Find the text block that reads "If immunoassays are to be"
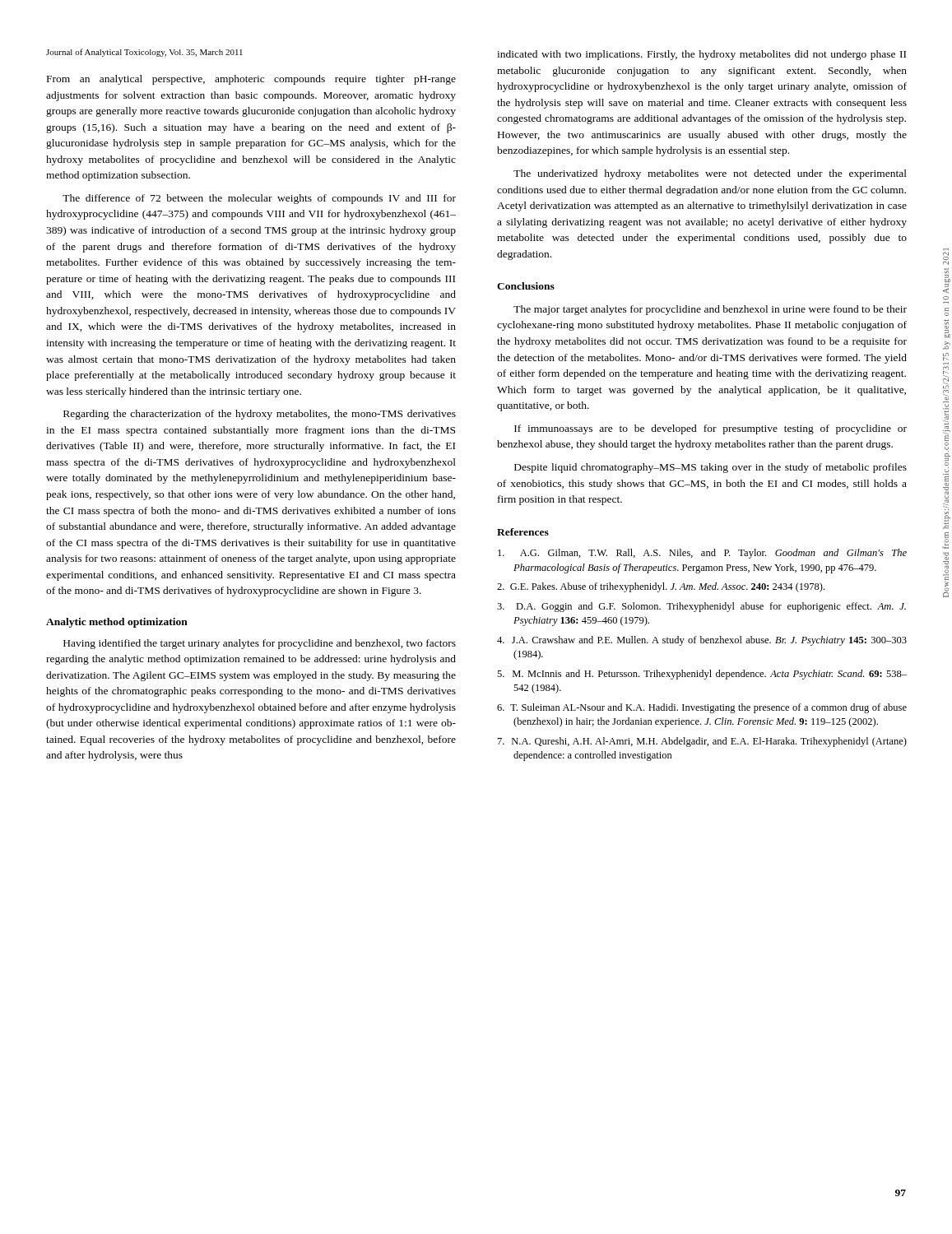The height and width of the screenshot is (1234, 952). pos(702,436)
